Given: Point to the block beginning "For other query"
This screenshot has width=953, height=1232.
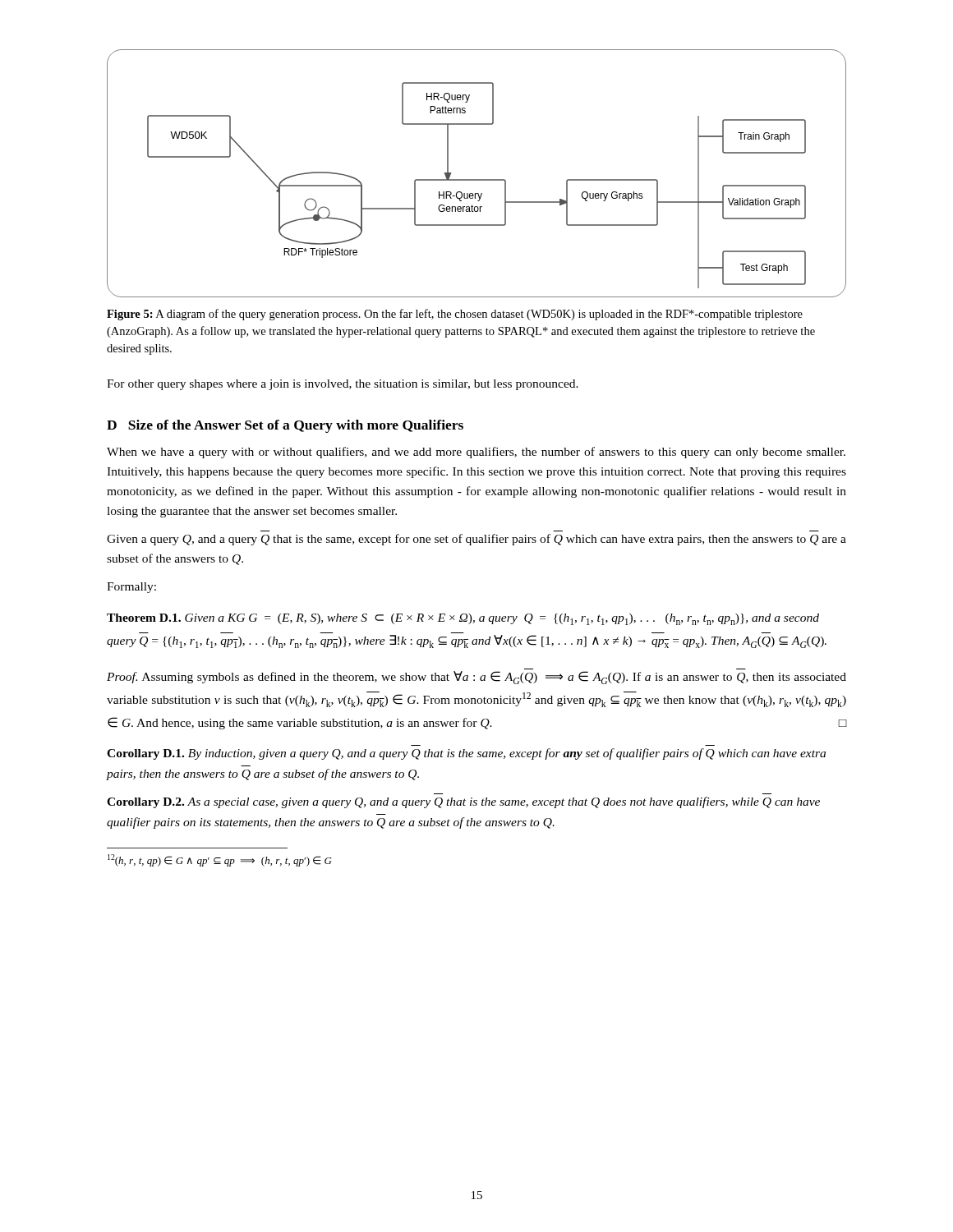Looking at the screenshot, I should (x=343, y=383).
